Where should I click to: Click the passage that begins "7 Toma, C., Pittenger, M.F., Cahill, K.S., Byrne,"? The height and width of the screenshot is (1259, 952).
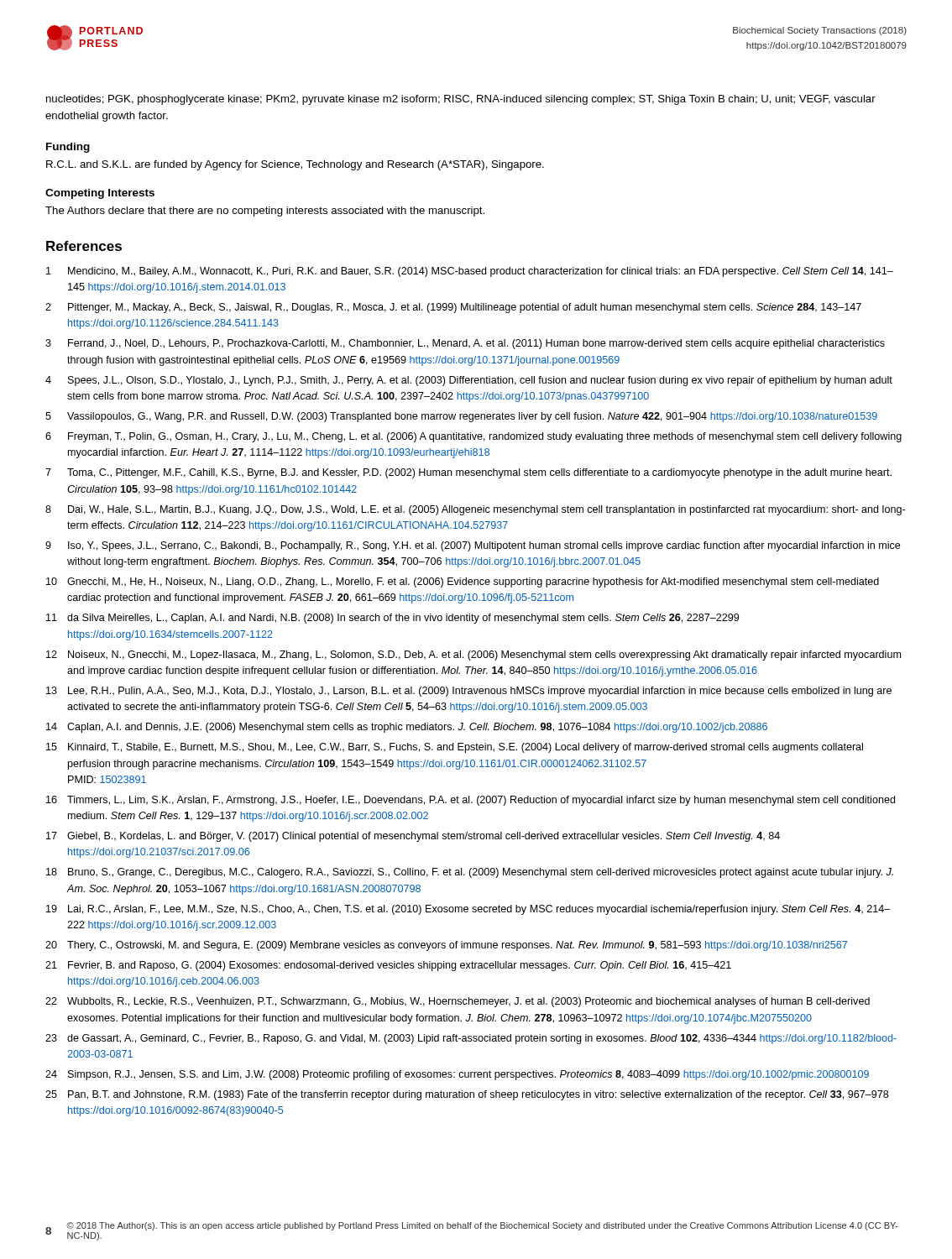click(476, 481)
